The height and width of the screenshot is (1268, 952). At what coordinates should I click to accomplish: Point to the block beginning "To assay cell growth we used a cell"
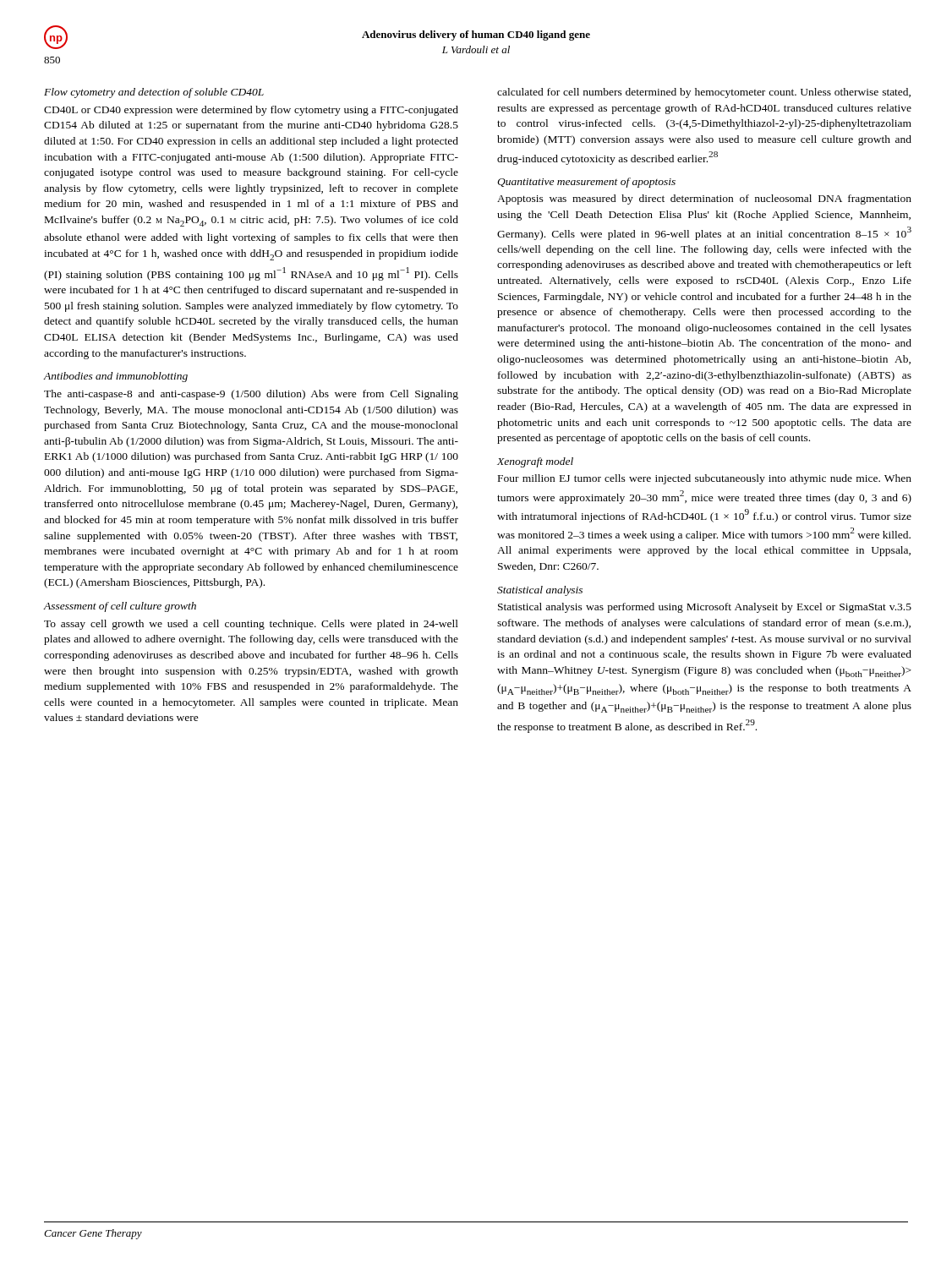[251, 671]
